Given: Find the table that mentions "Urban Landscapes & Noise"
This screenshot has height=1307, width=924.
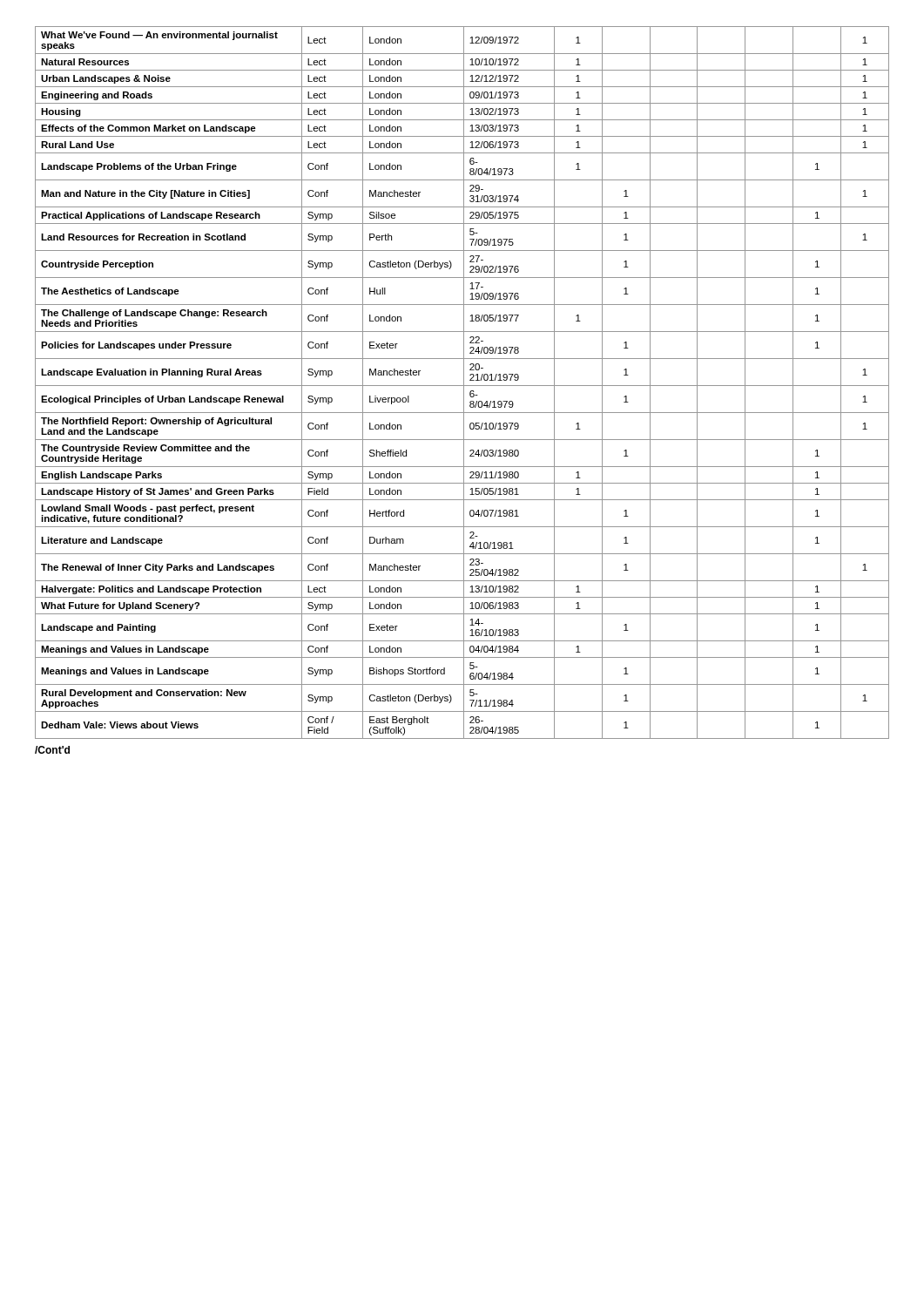Looking at the screenshot, I should [462, 382].
